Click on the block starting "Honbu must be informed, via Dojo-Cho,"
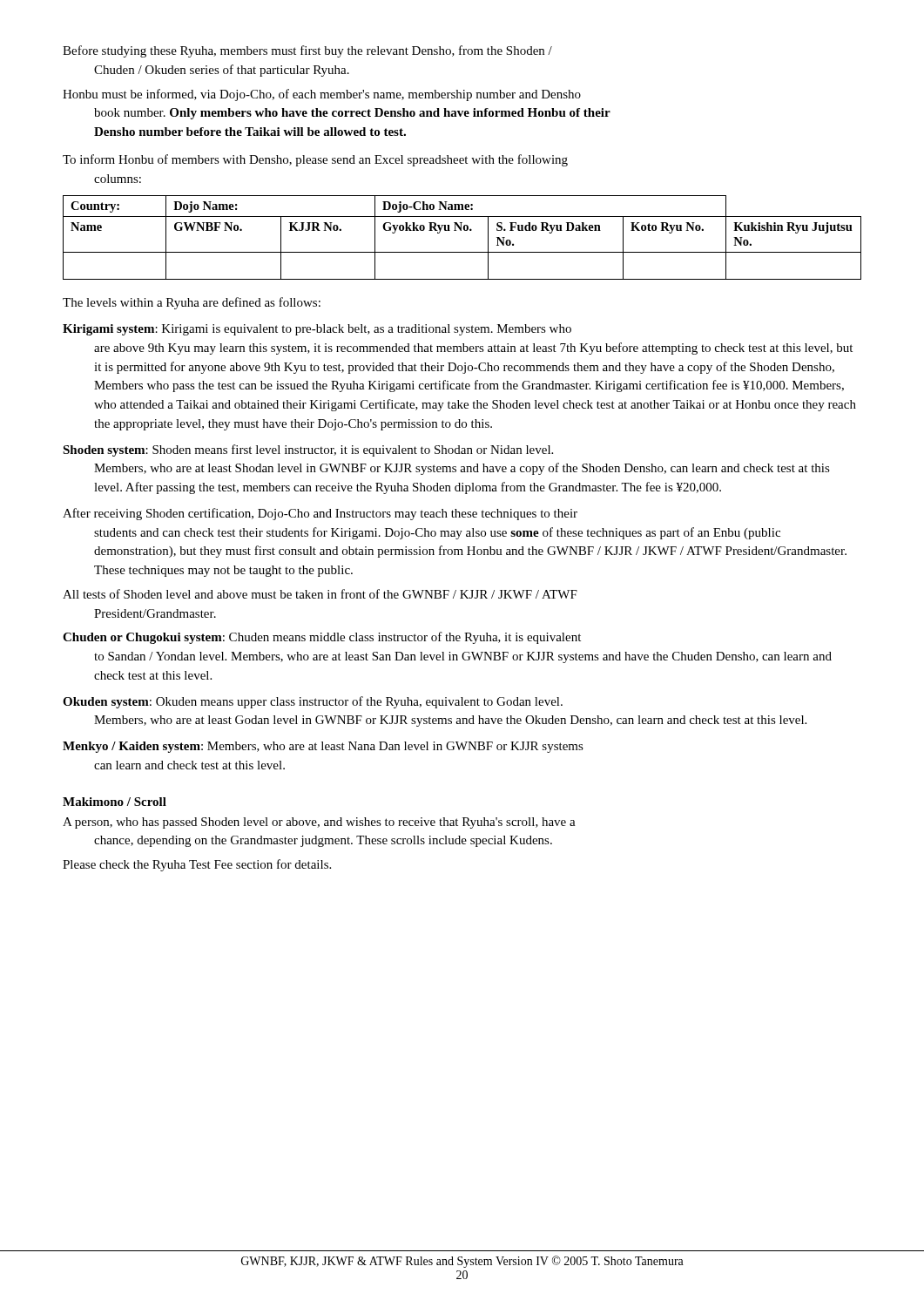 [x=336, y=114]
